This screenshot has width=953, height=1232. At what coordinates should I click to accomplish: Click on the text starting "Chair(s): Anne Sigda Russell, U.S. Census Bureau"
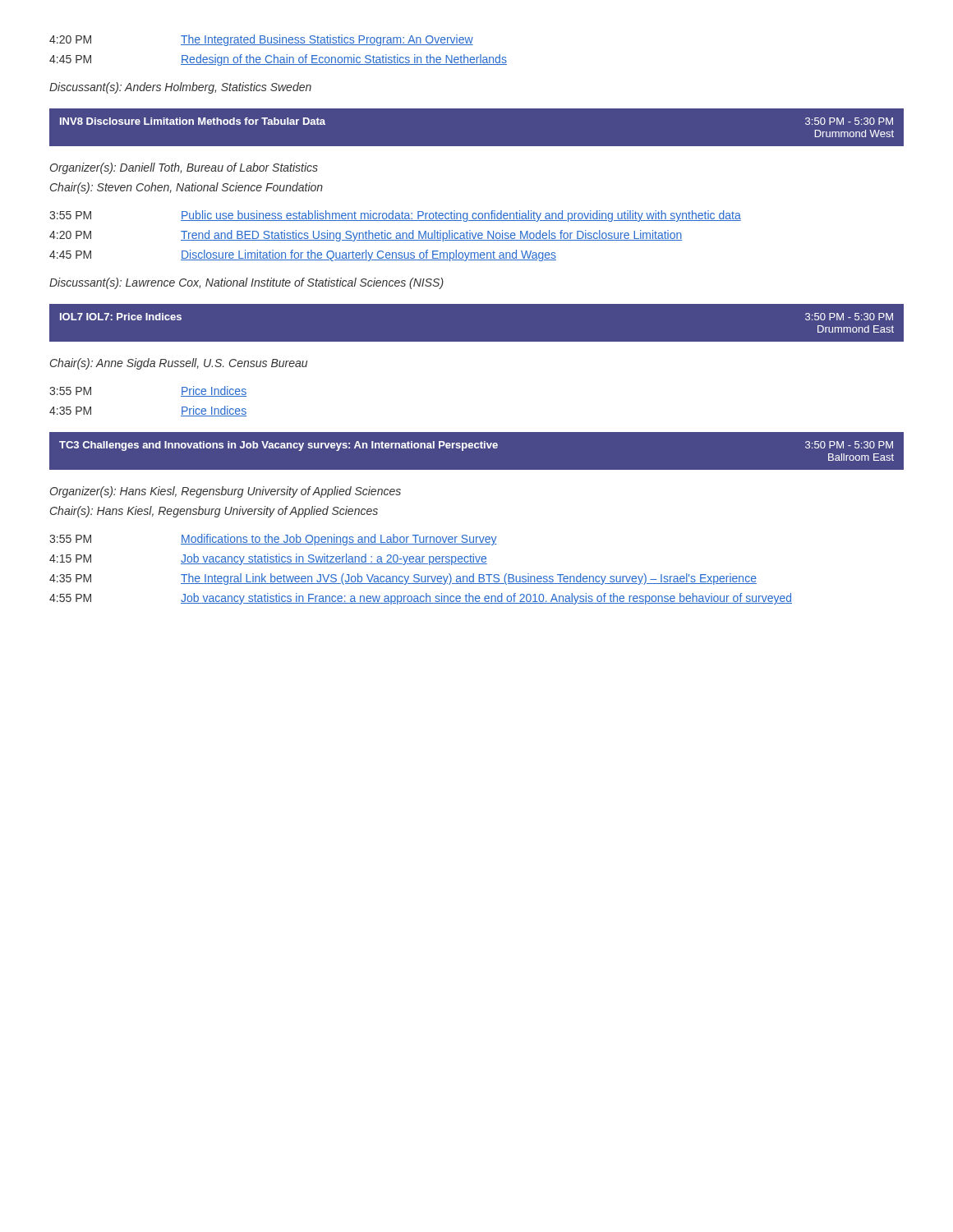[179, 363]
